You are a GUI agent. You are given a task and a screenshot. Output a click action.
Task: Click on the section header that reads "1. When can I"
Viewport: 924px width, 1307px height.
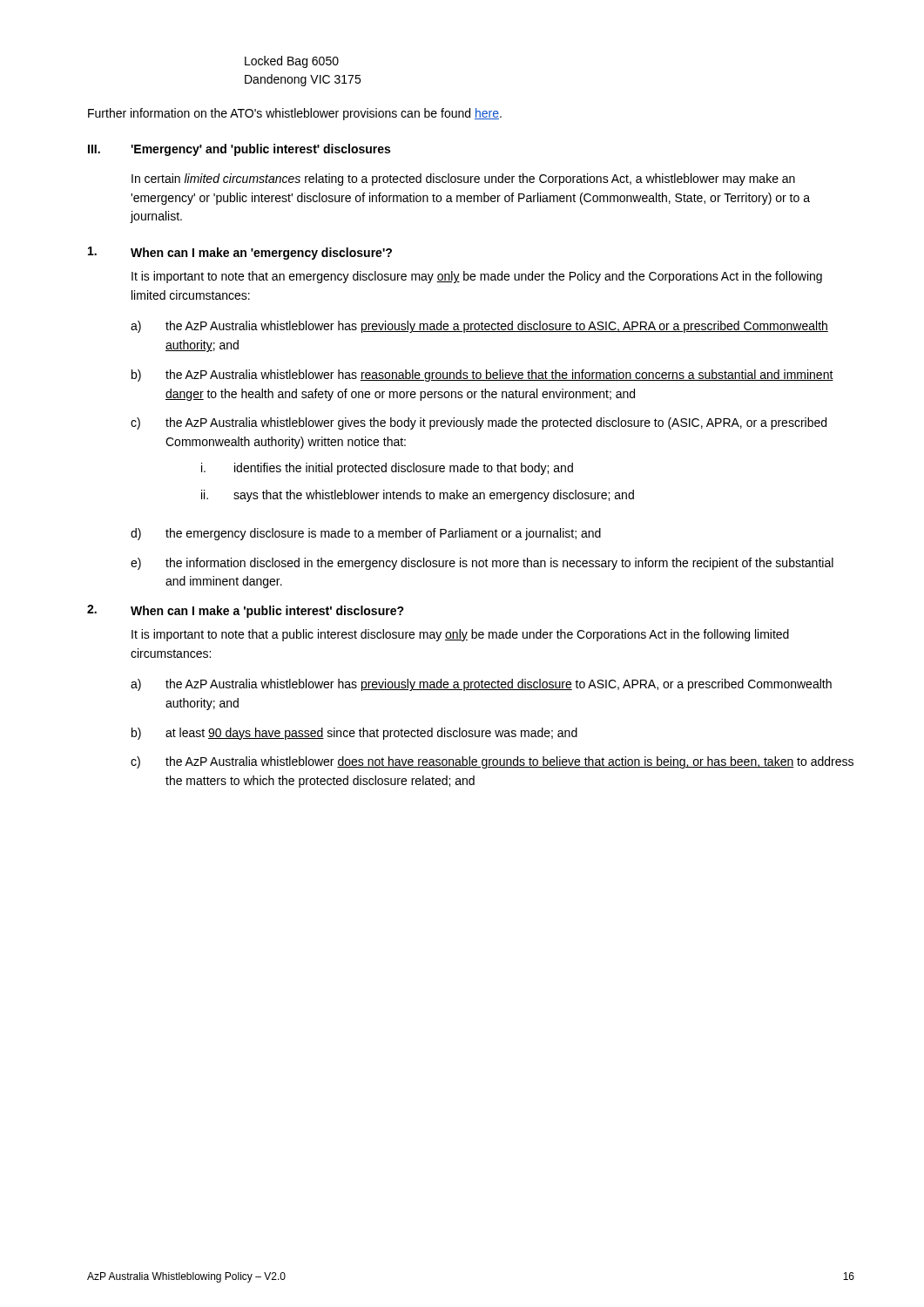[240, 253]
